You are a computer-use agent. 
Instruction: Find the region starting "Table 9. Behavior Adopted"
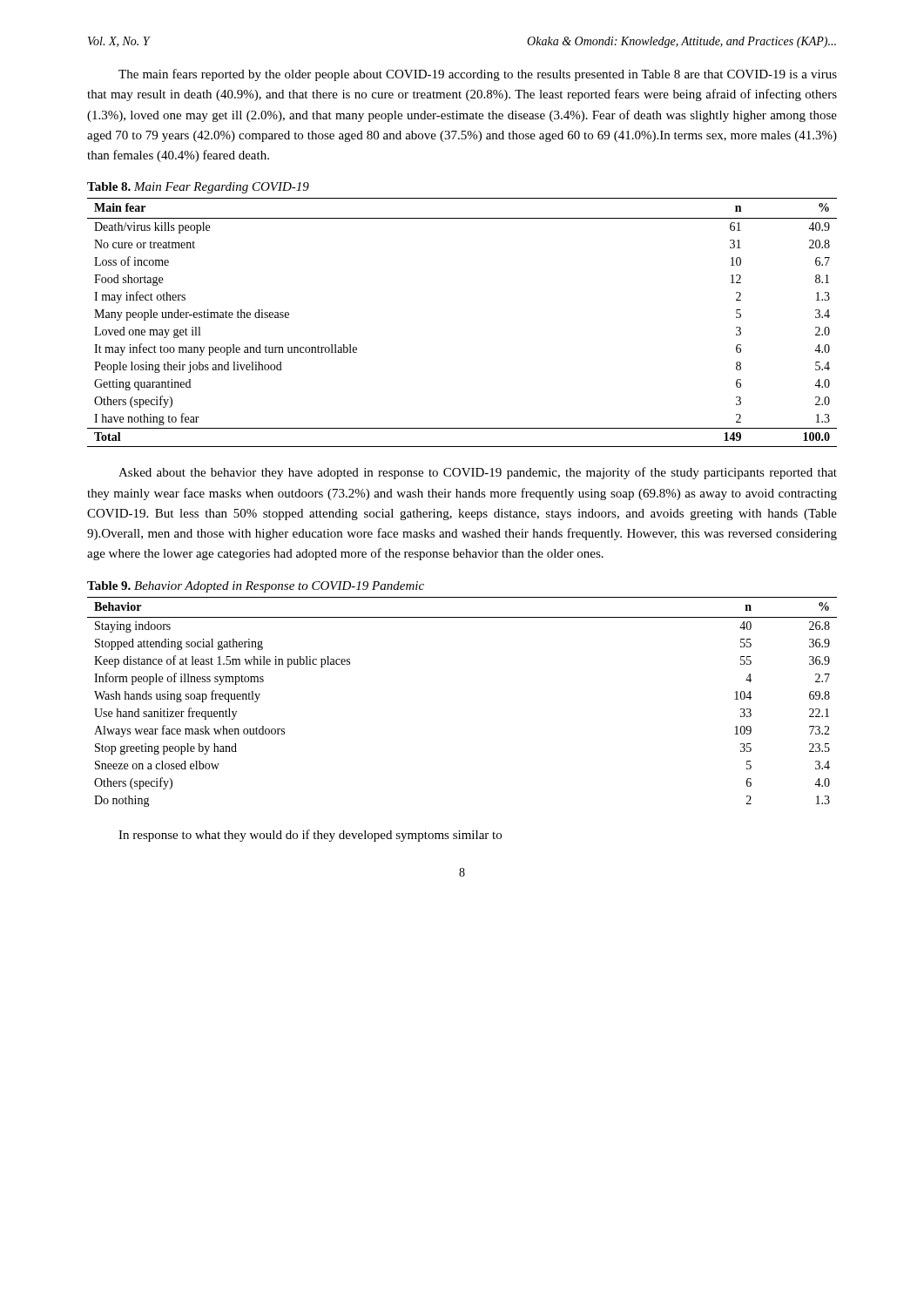(256, 585)
